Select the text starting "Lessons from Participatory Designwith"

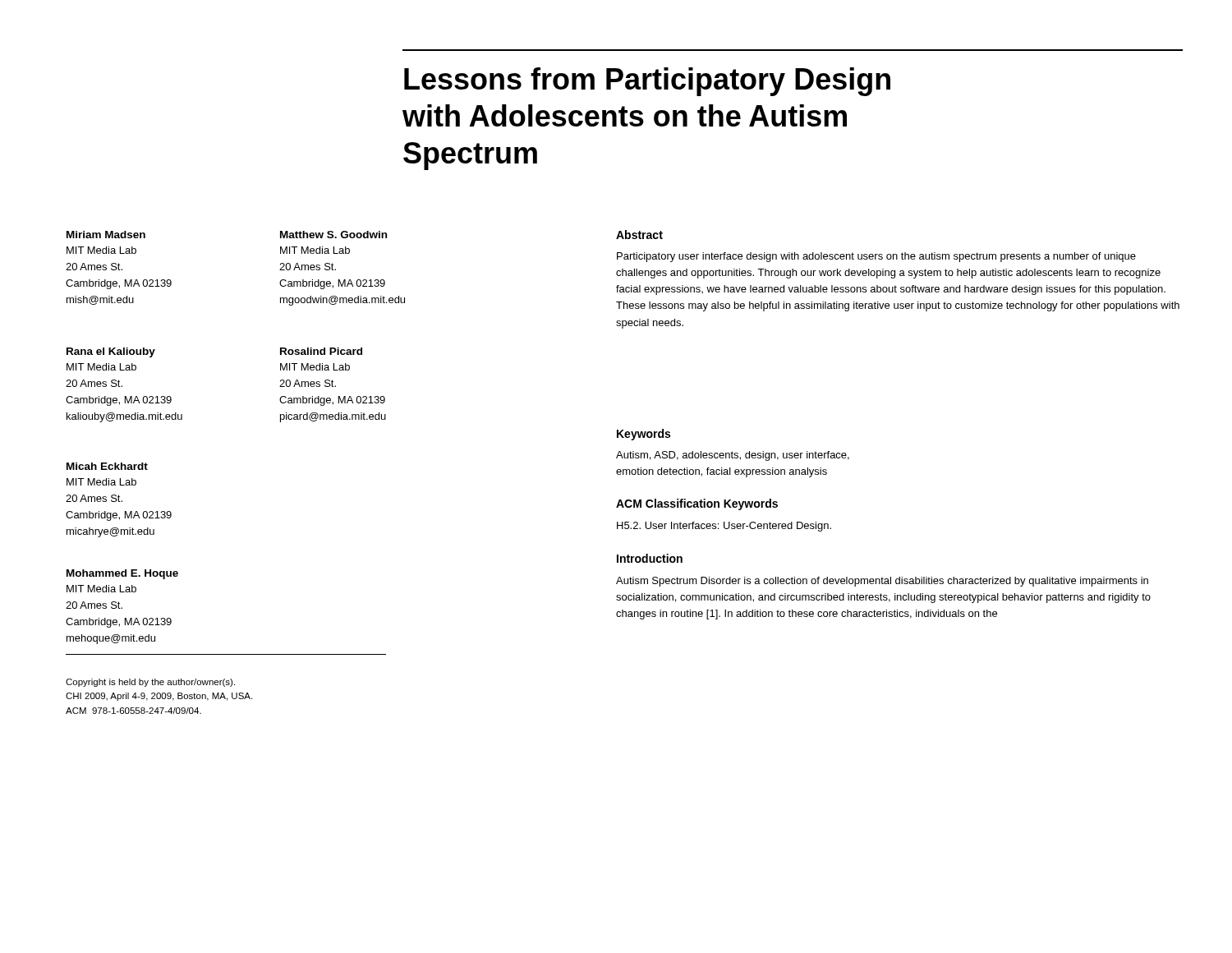(x=793, y=116)
